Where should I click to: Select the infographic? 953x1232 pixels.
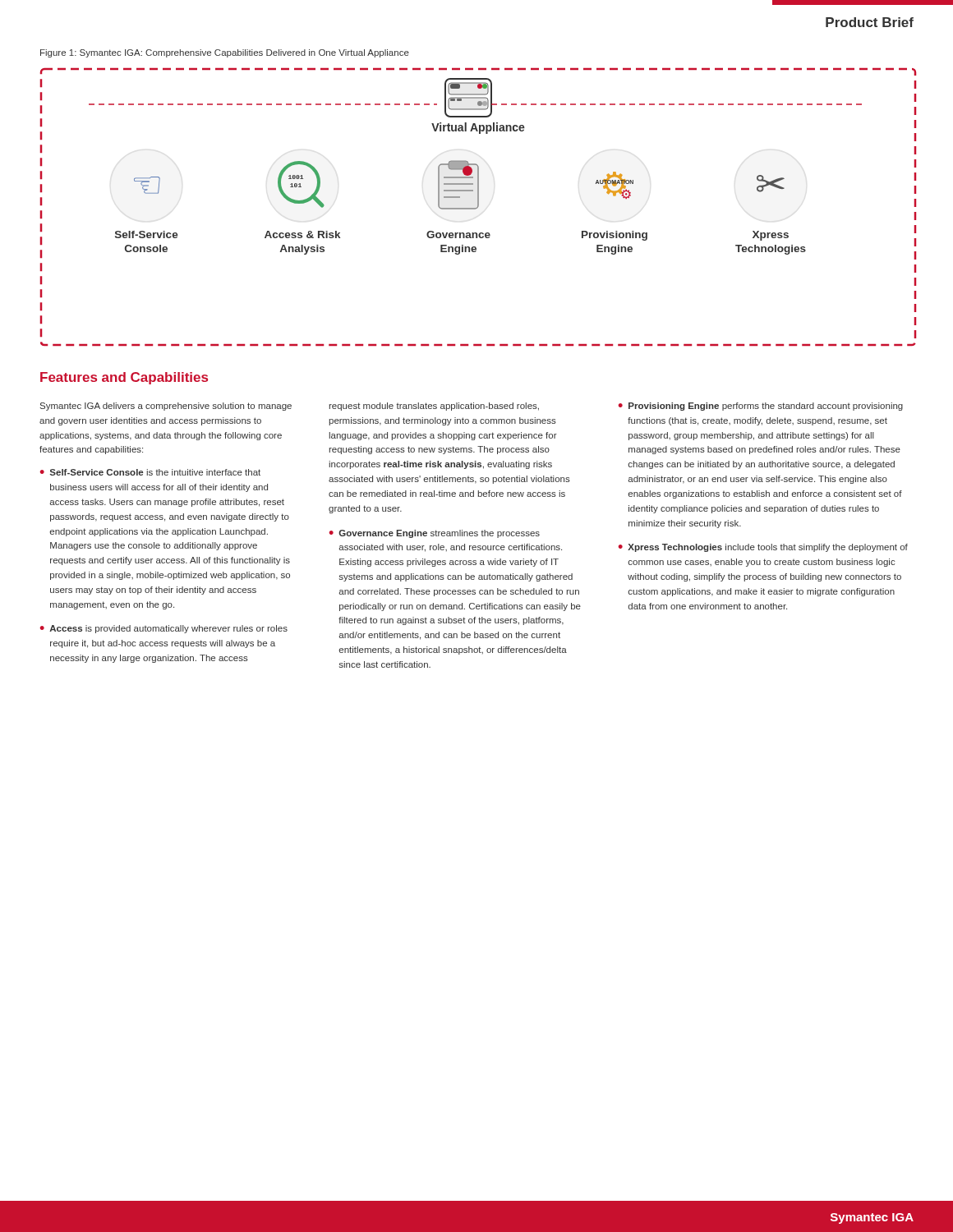[478, 207]
